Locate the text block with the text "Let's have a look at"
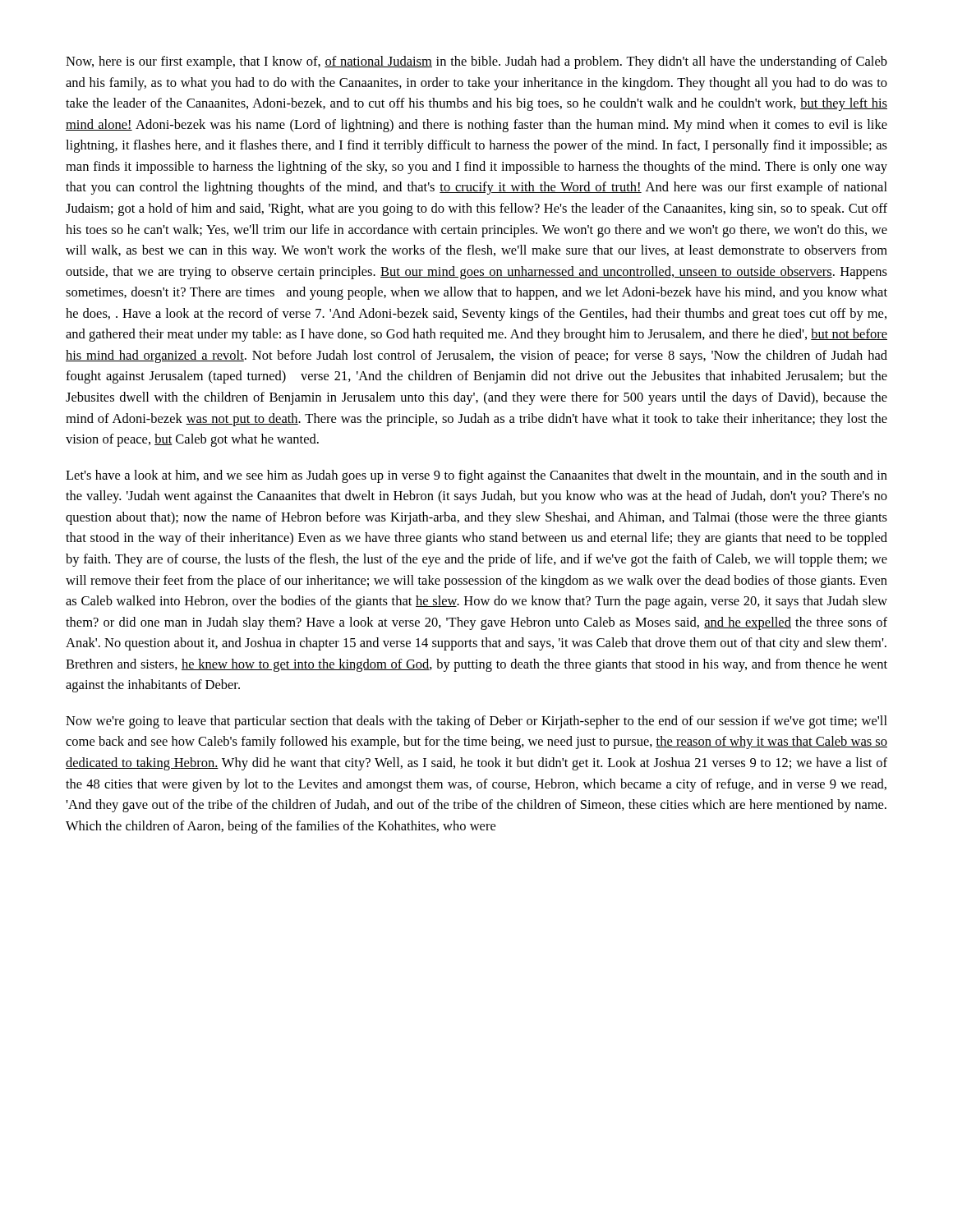Screen dimensions: 1232x953 (x=476, y=580)
